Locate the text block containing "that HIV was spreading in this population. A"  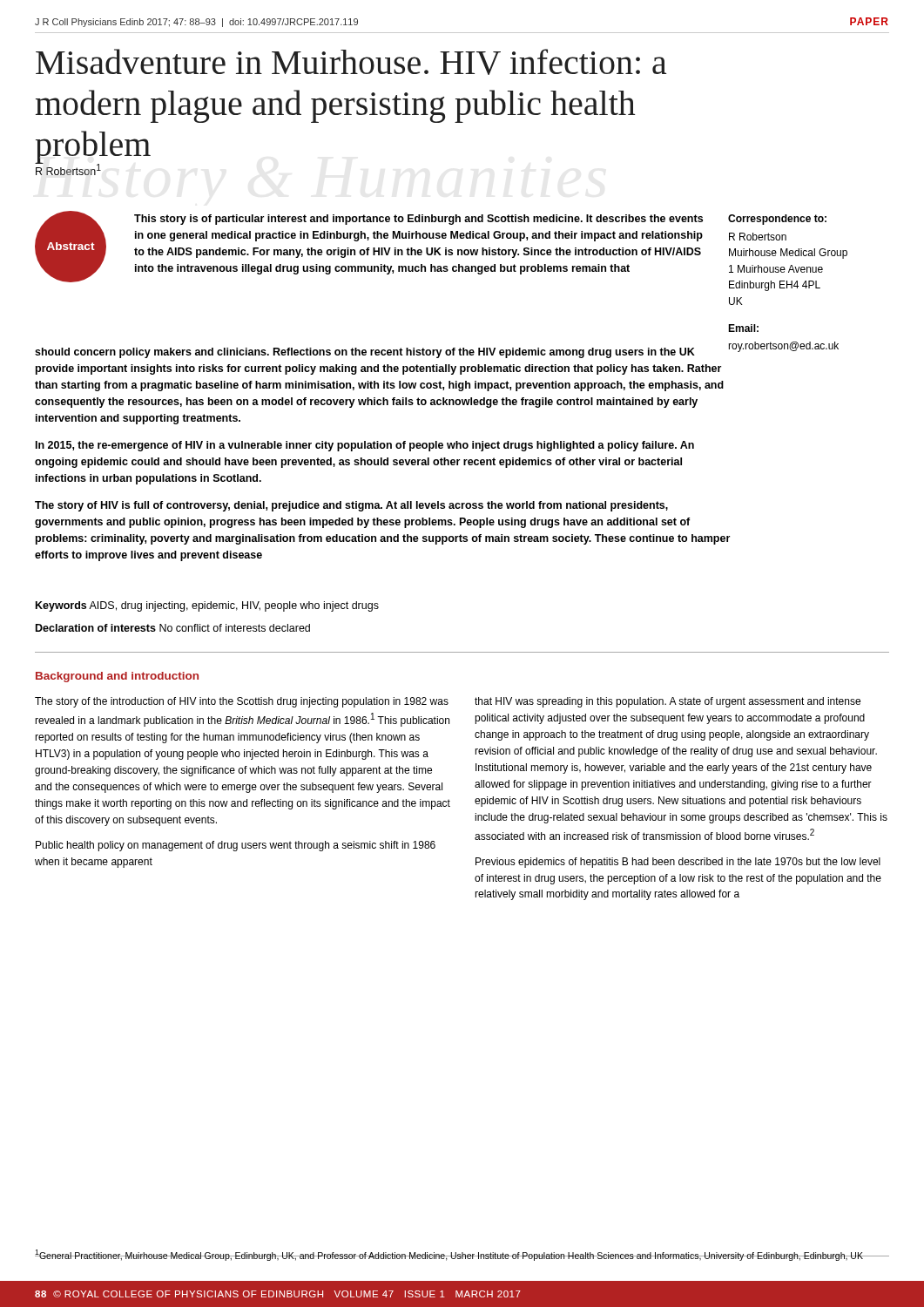click(682, 798)
